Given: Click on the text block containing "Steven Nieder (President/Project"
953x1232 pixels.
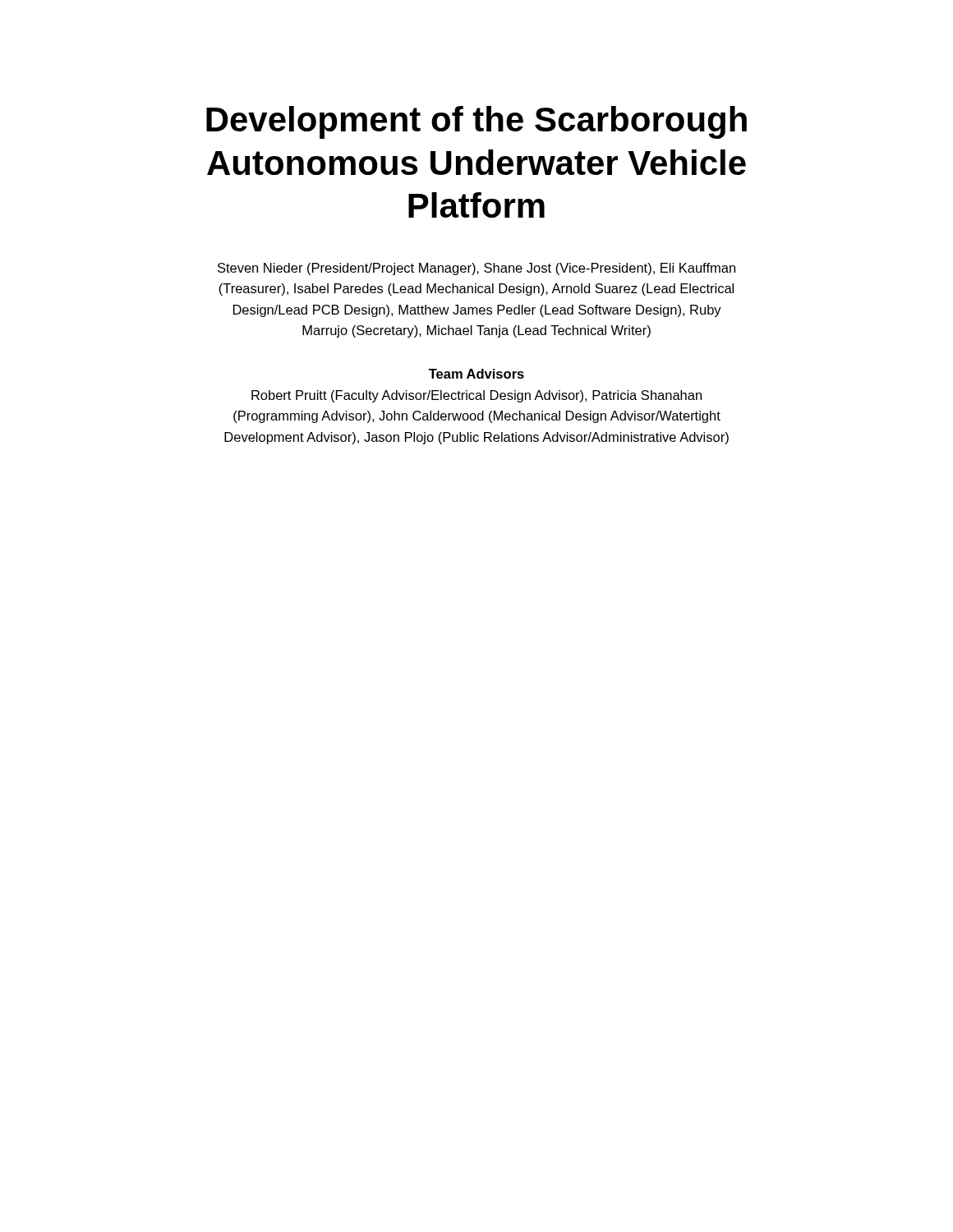Looking at the screenshot, I should point(476,299).
